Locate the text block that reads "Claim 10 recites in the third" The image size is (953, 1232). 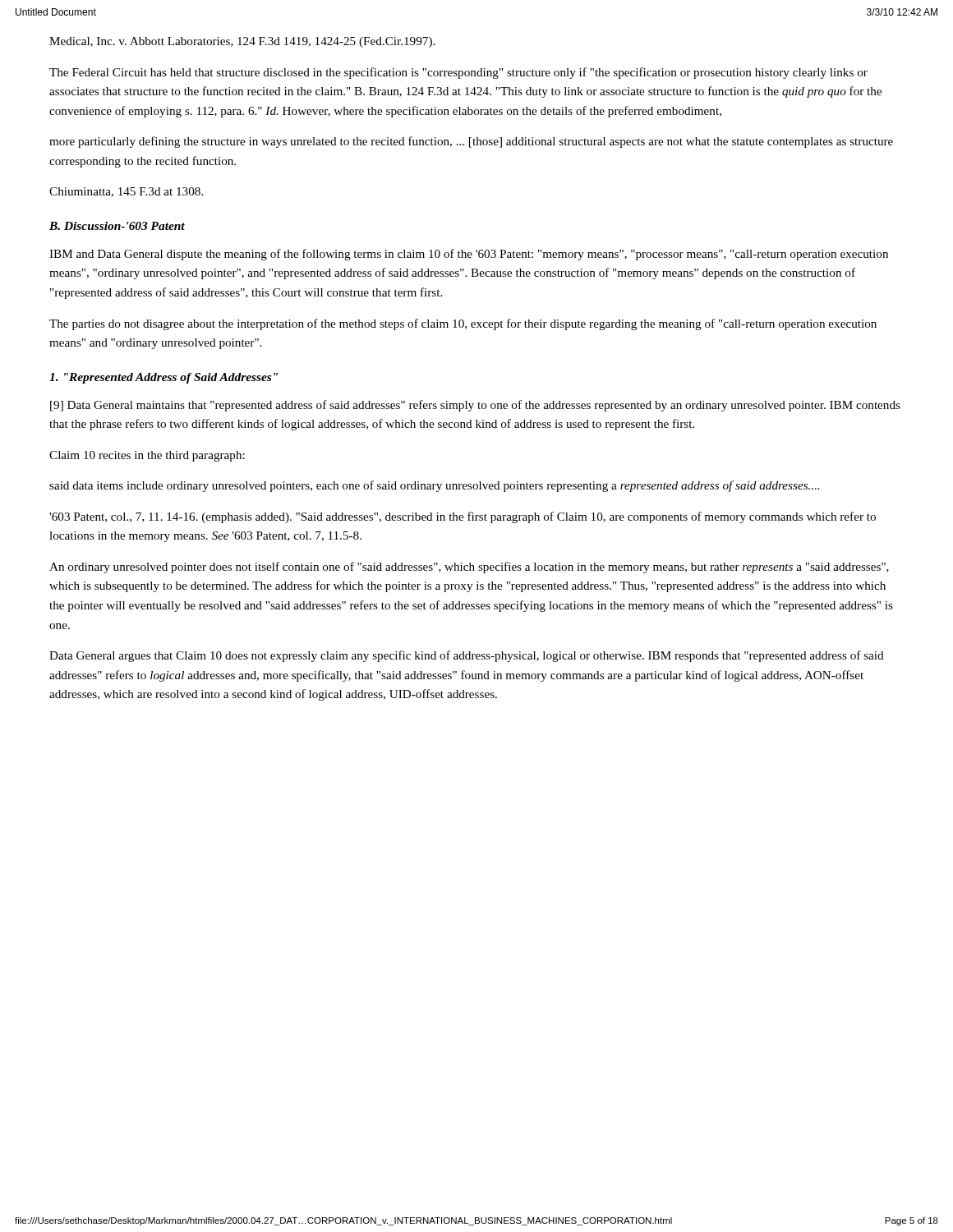[x=147, y=456]
